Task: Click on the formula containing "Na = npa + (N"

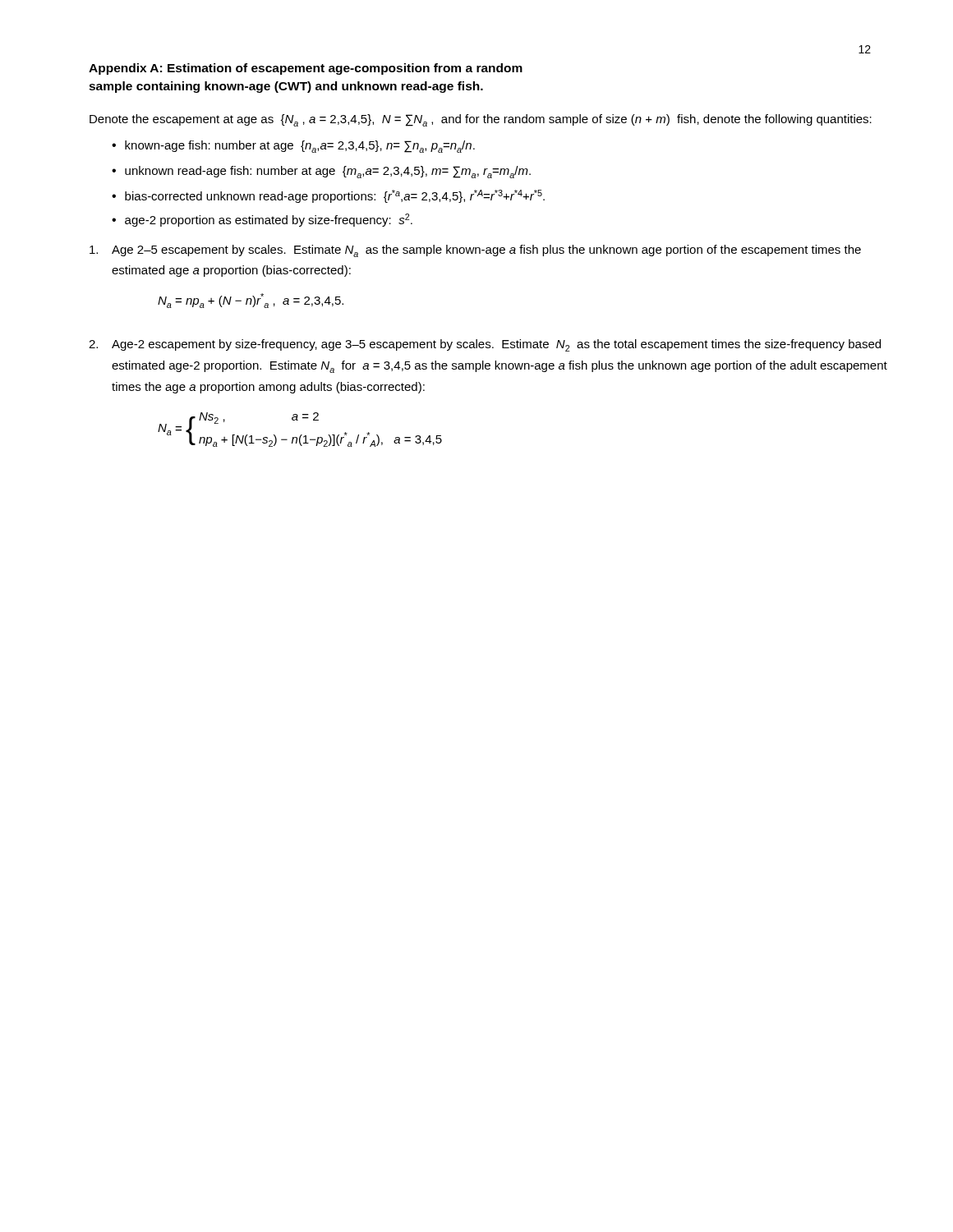Action: coord(251,300)
